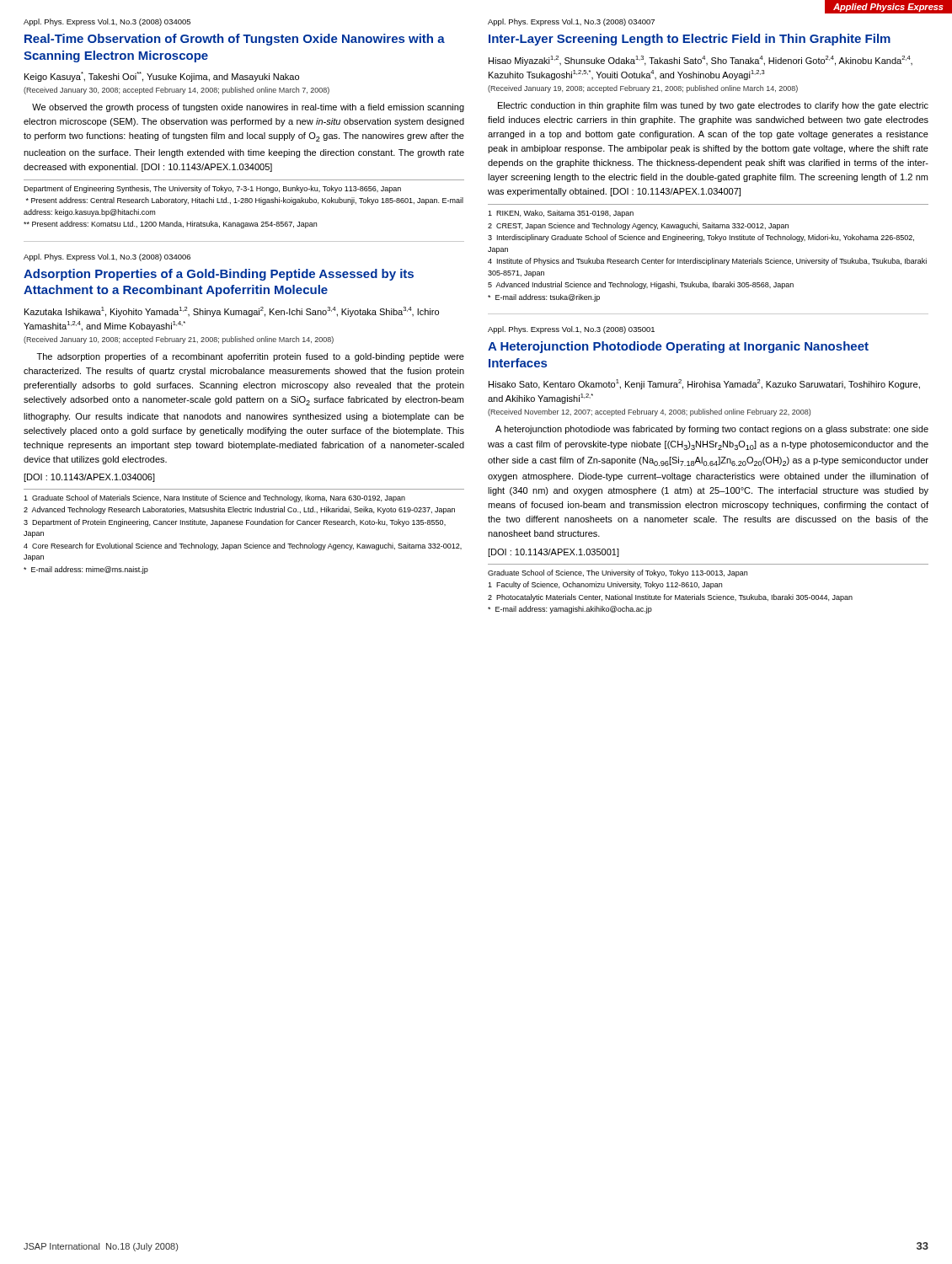952x1264 pixels.
Task: Find the block on this page that starts "Electric conduction in thin graphite film"
Action: click(x=708, y=148)
